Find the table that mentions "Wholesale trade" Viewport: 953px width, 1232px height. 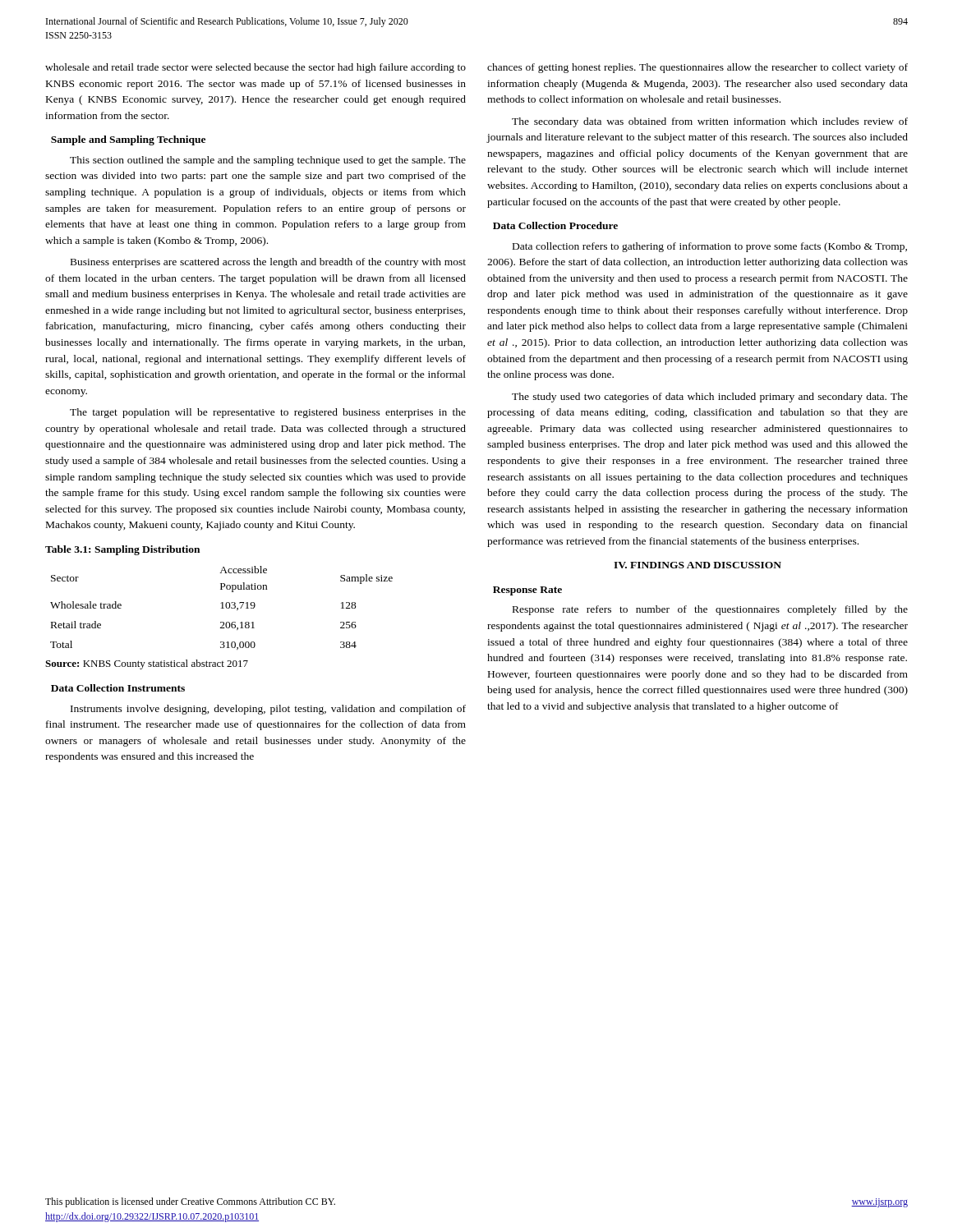[255, 607]
